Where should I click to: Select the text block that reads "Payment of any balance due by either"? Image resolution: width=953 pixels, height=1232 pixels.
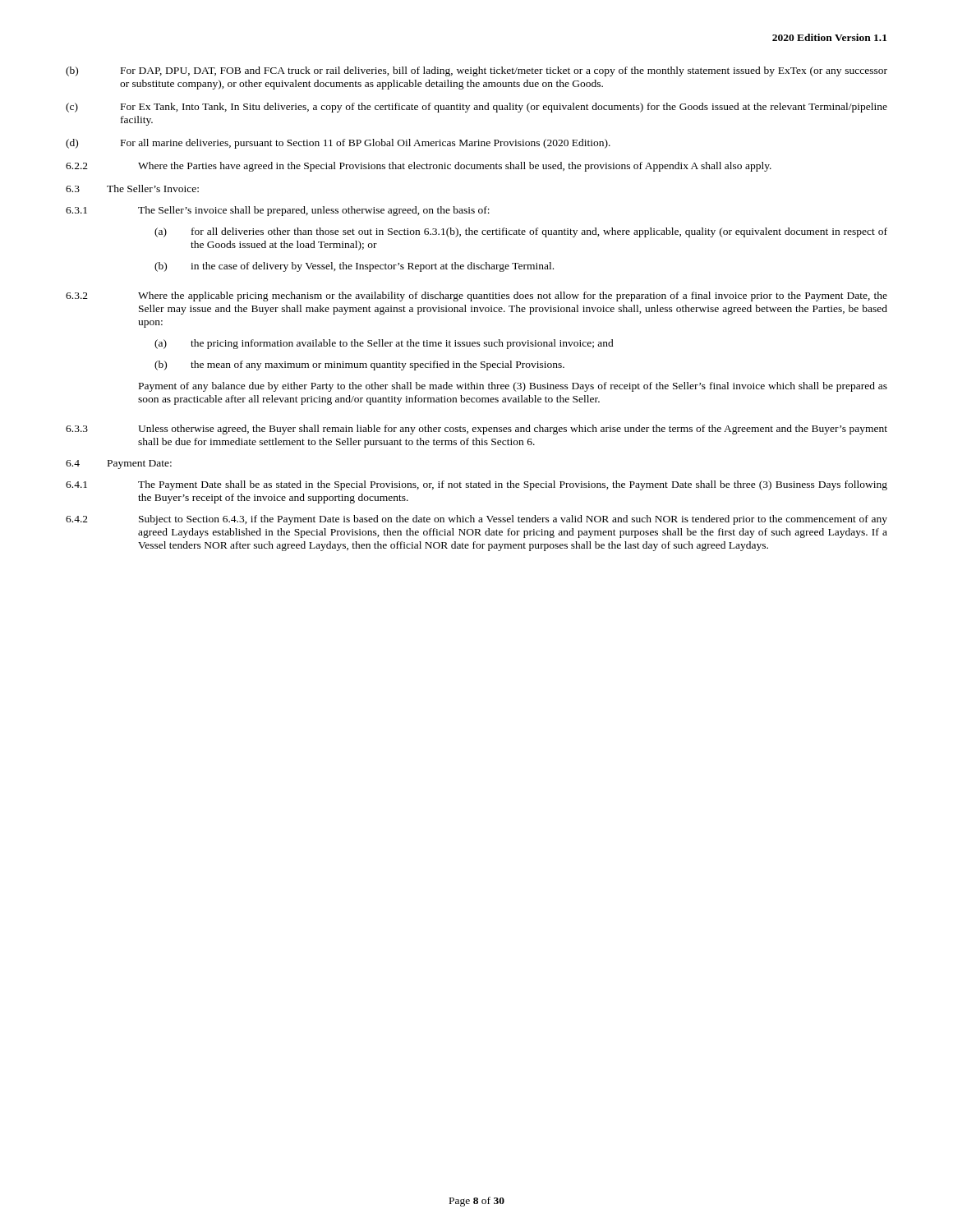pos(513,392)
